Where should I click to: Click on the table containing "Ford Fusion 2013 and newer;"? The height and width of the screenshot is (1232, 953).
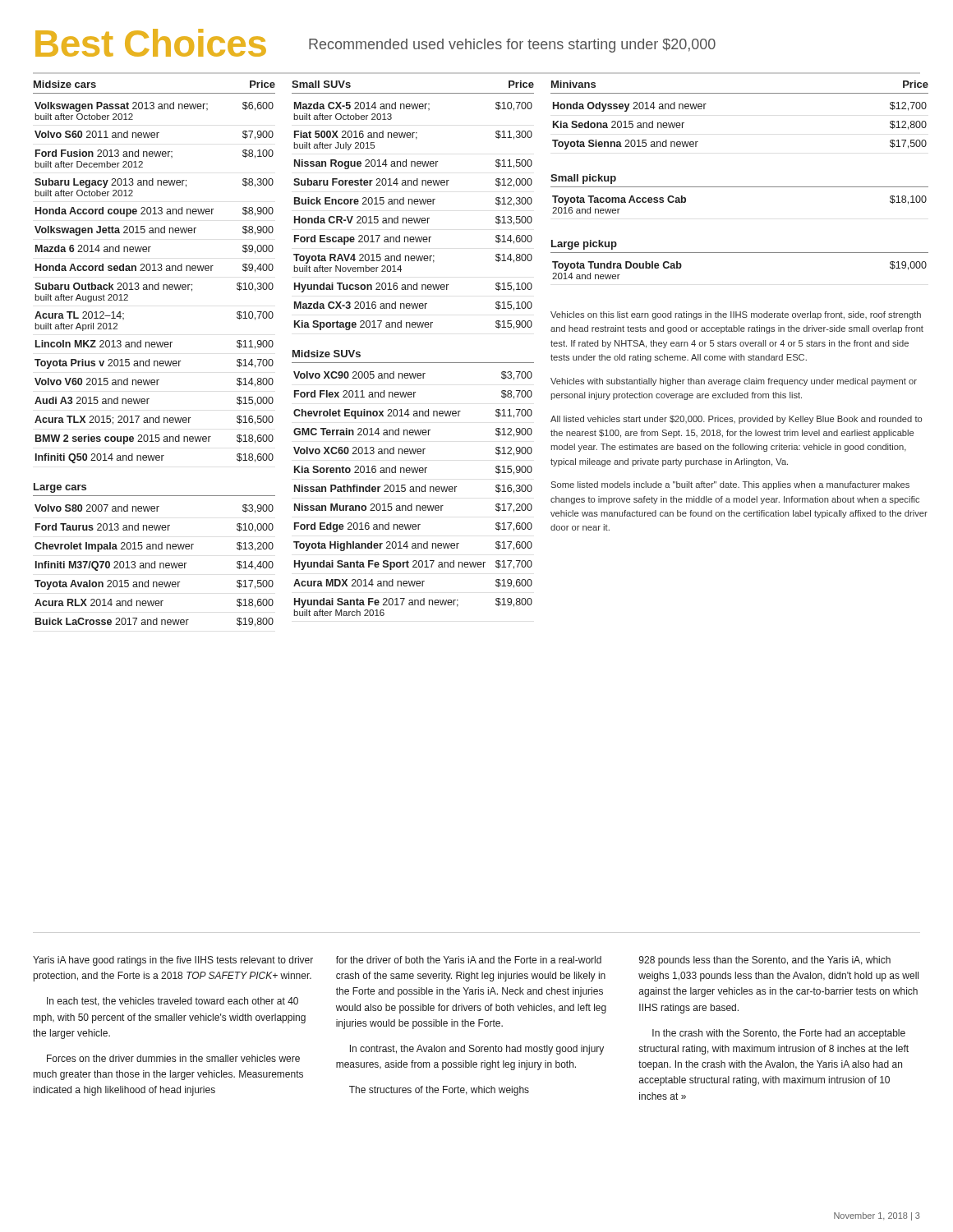pyautogui.click(x=154, y=355)
